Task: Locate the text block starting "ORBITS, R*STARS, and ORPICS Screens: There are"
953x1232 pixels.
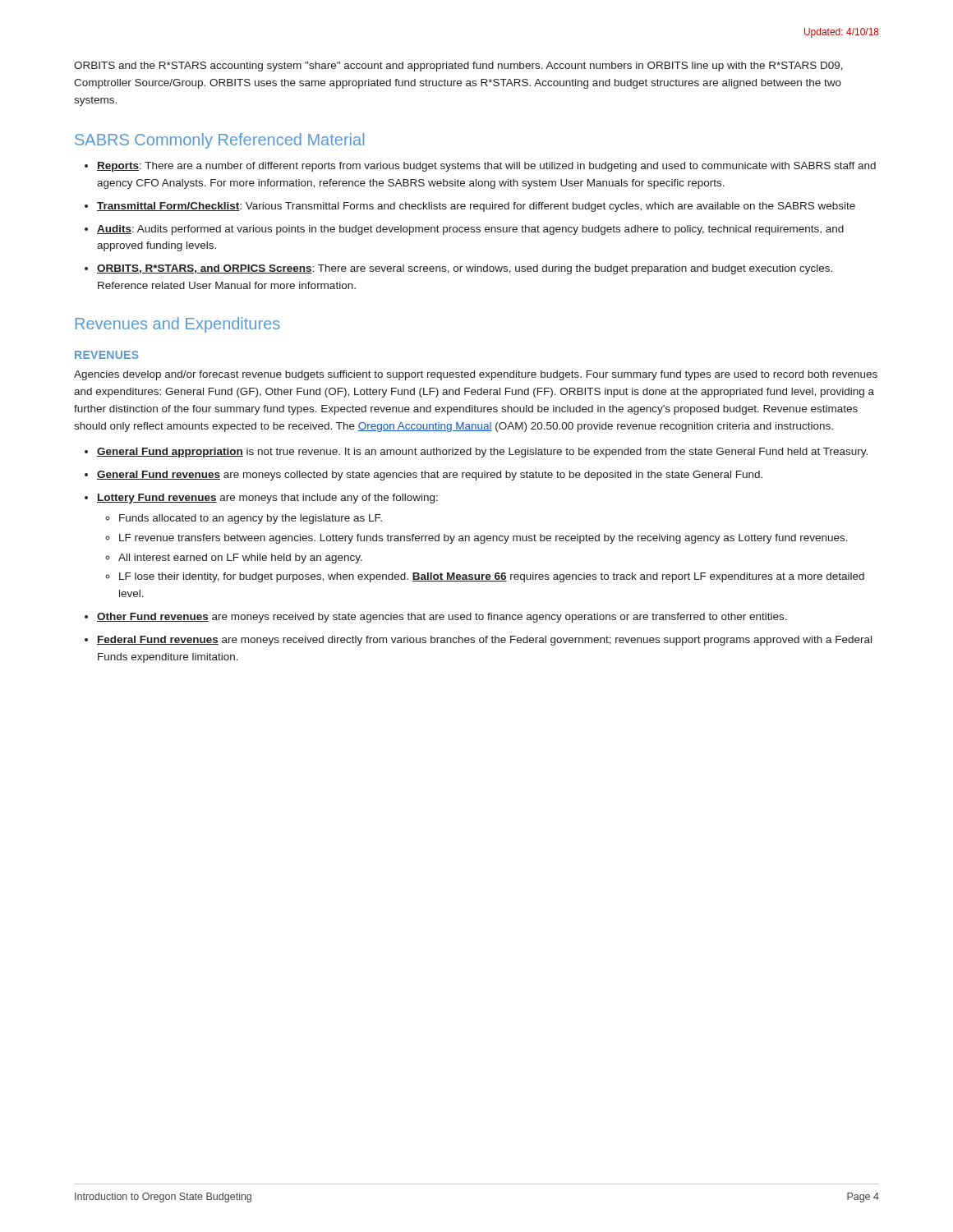Action: click(465, 277)
